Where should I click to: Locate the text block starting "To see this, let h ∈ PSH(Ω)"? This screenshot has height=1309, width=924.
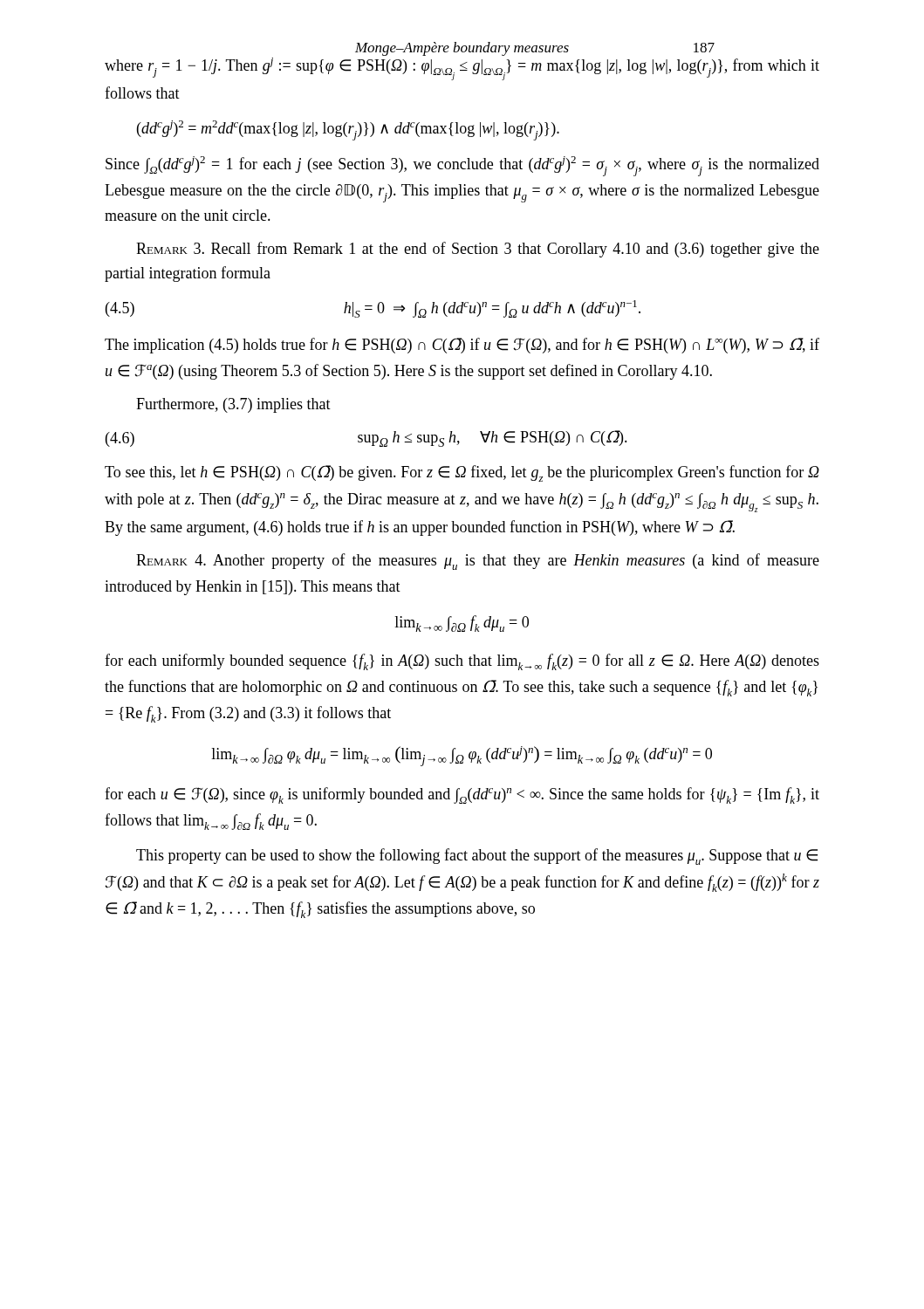pos(462,499)
